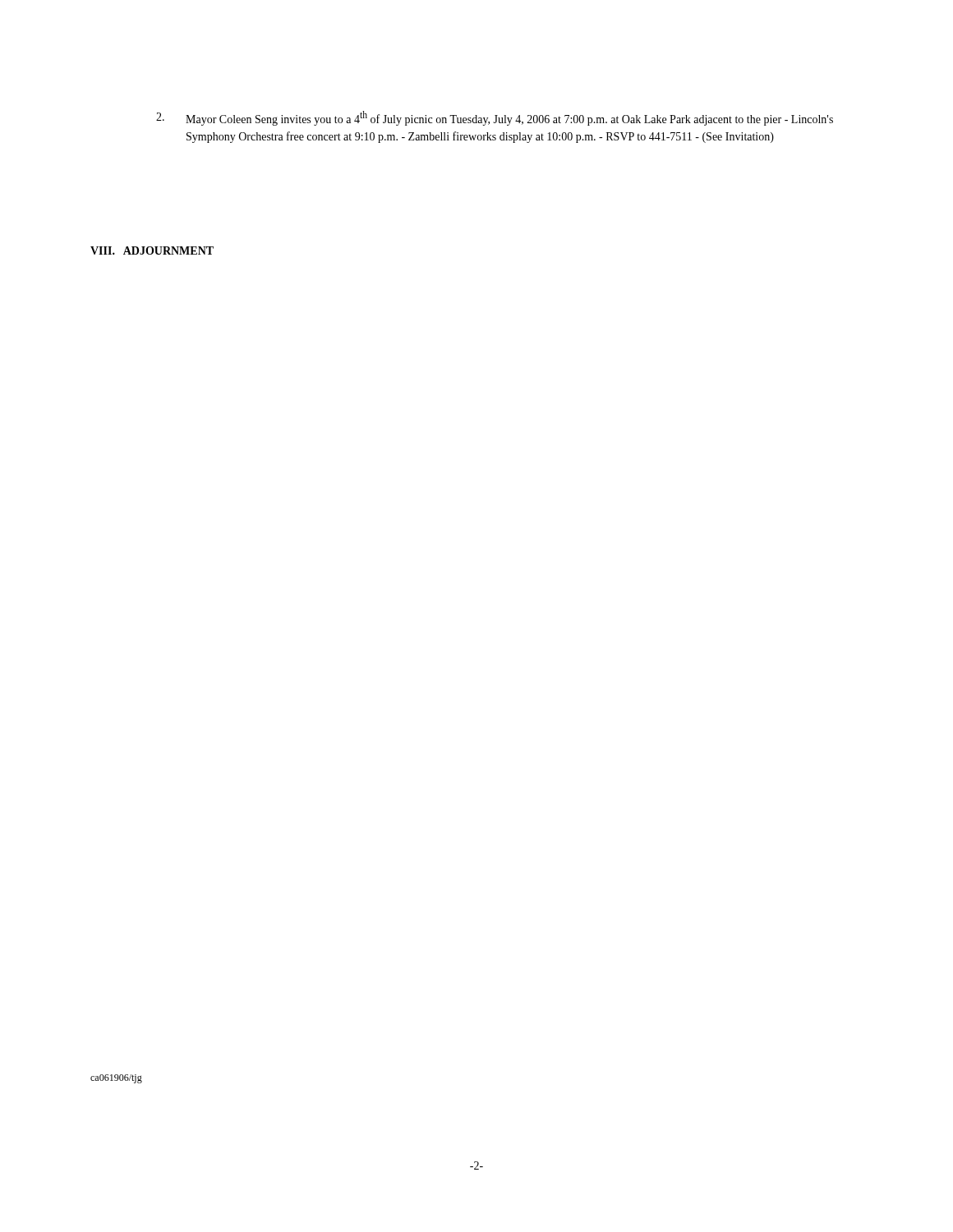This screenshot has width=953, height=1232.
Task: Where does it say "VIII. ADJOURNMENT"?
Action: 152,251
